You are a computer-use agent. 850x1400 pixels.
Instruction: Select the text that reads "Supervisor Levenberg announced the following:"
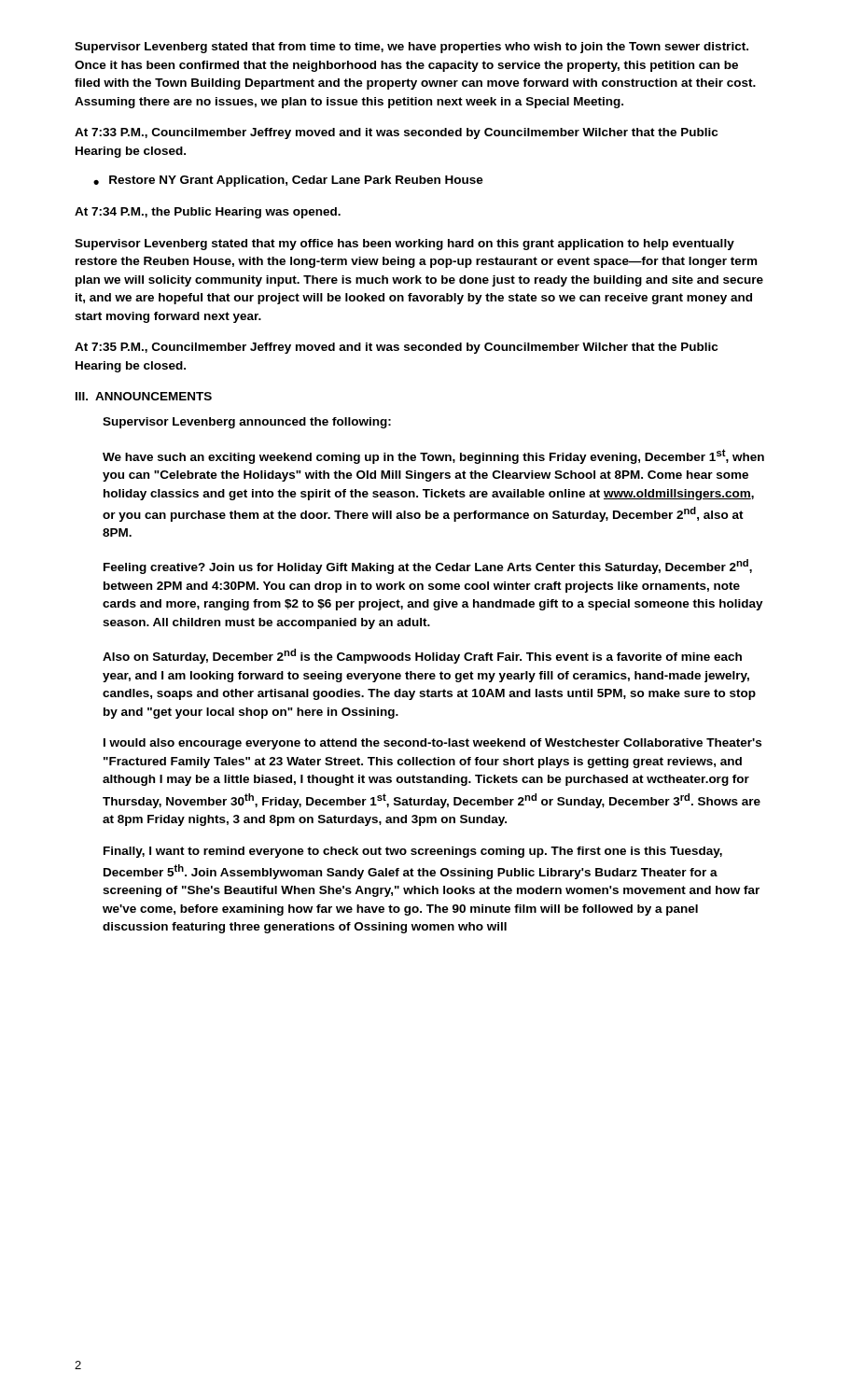(x=247, y=422)
